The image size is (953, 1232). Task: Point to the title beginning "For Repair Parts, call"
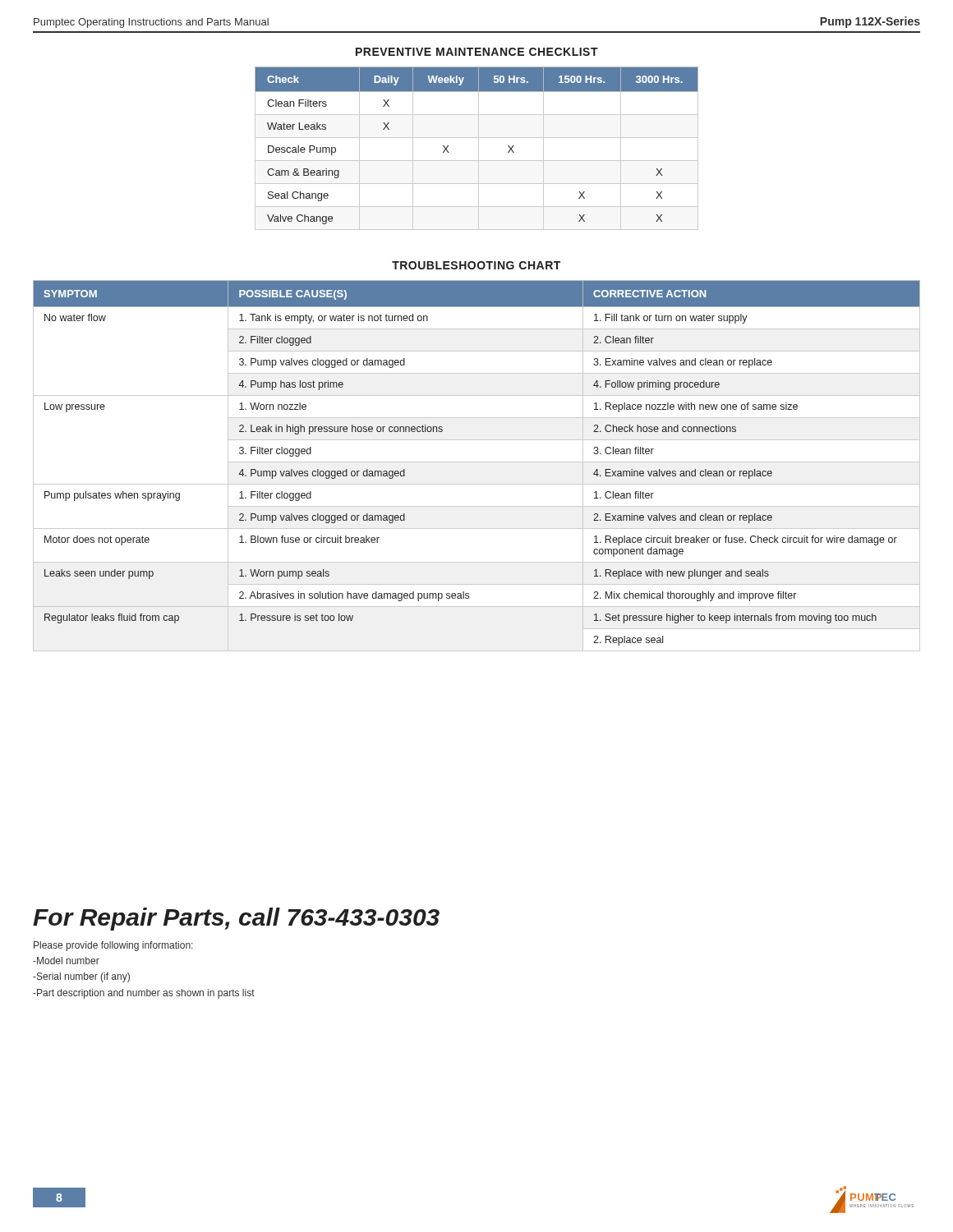(x=236, y=917)
